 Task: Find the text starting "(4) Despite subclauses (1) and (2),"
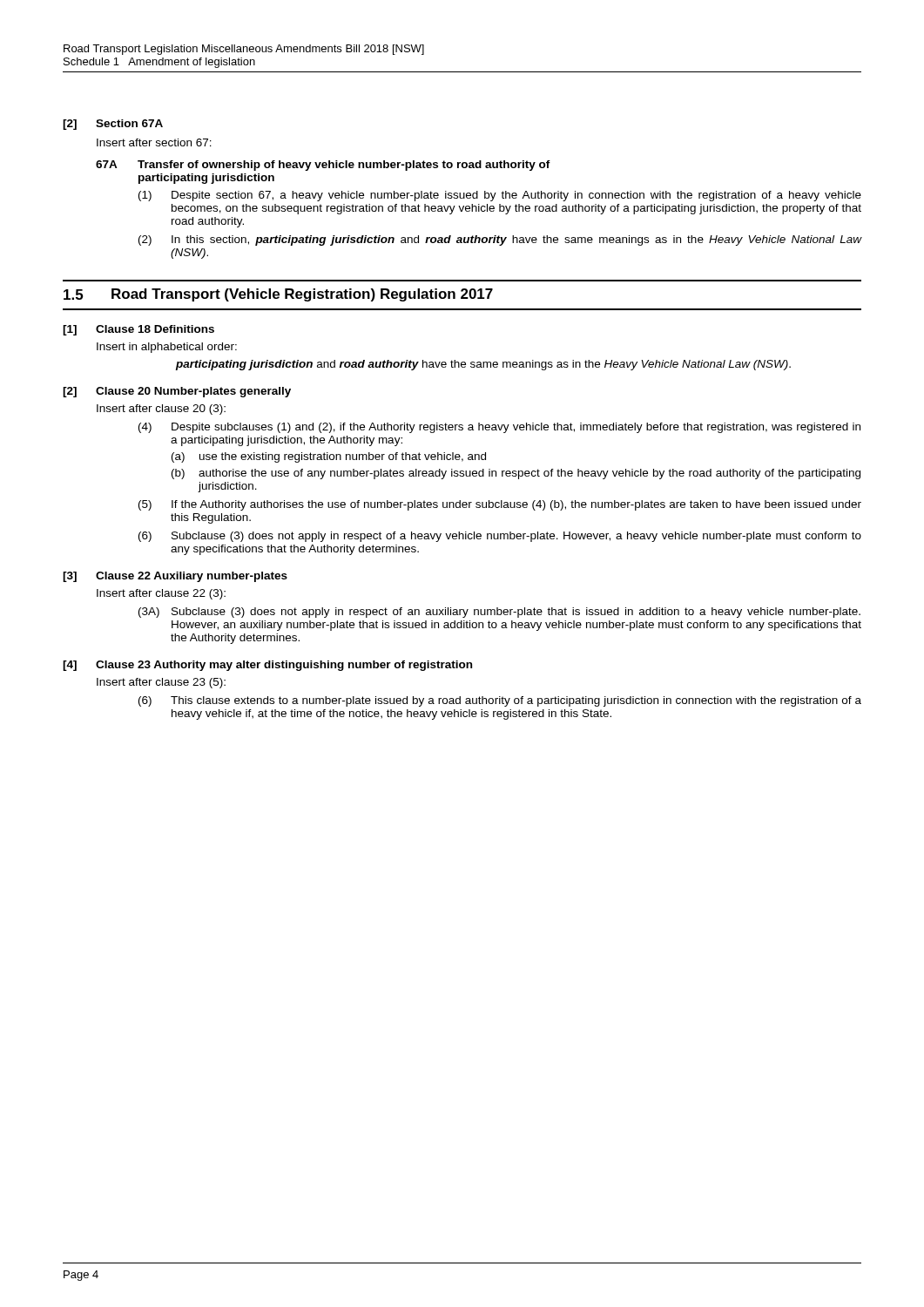[x=499, y=433]
